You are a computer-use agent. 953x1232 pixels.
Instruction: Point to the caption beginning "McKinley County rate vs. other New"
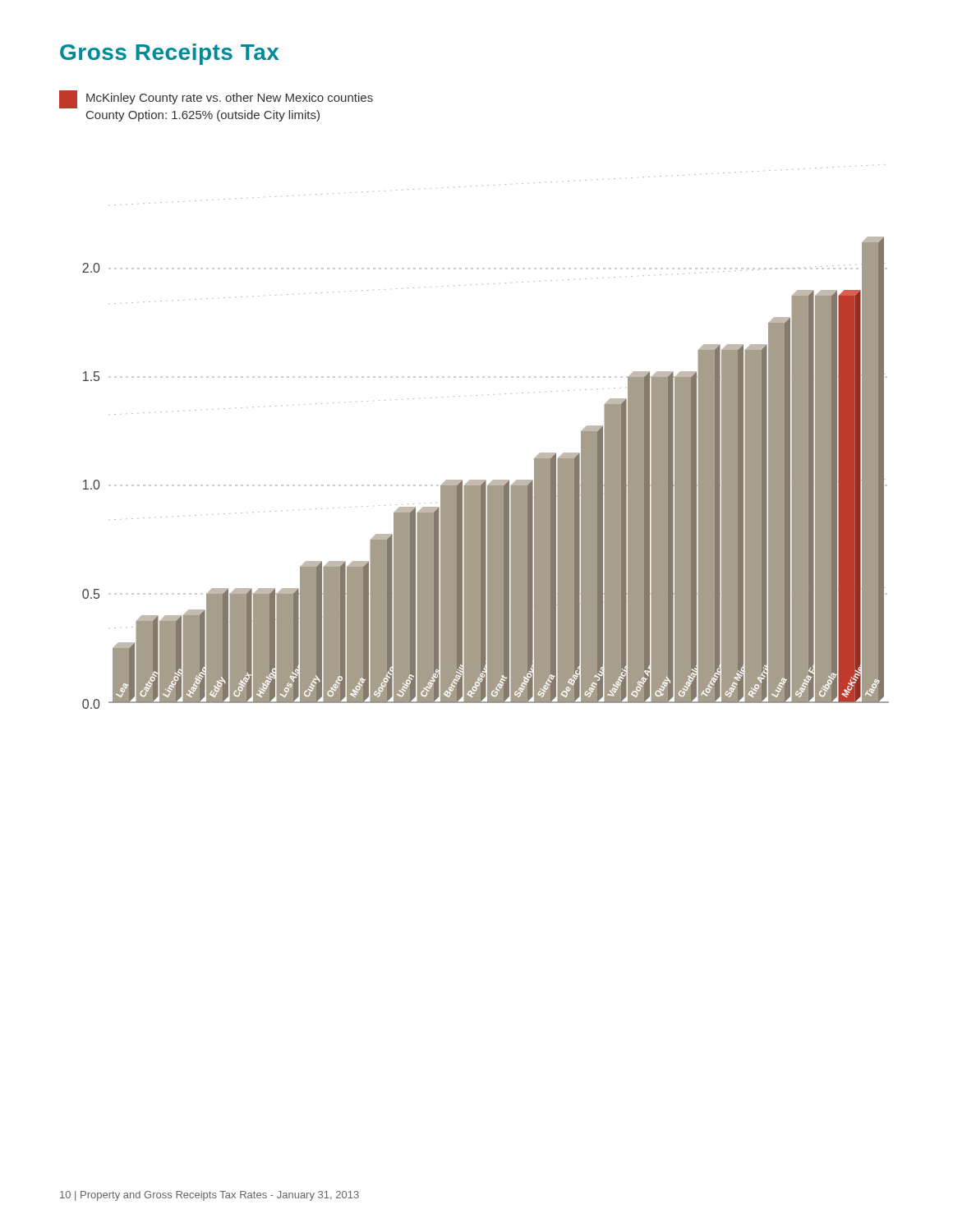pyautogui.click(x=216, y=106)
